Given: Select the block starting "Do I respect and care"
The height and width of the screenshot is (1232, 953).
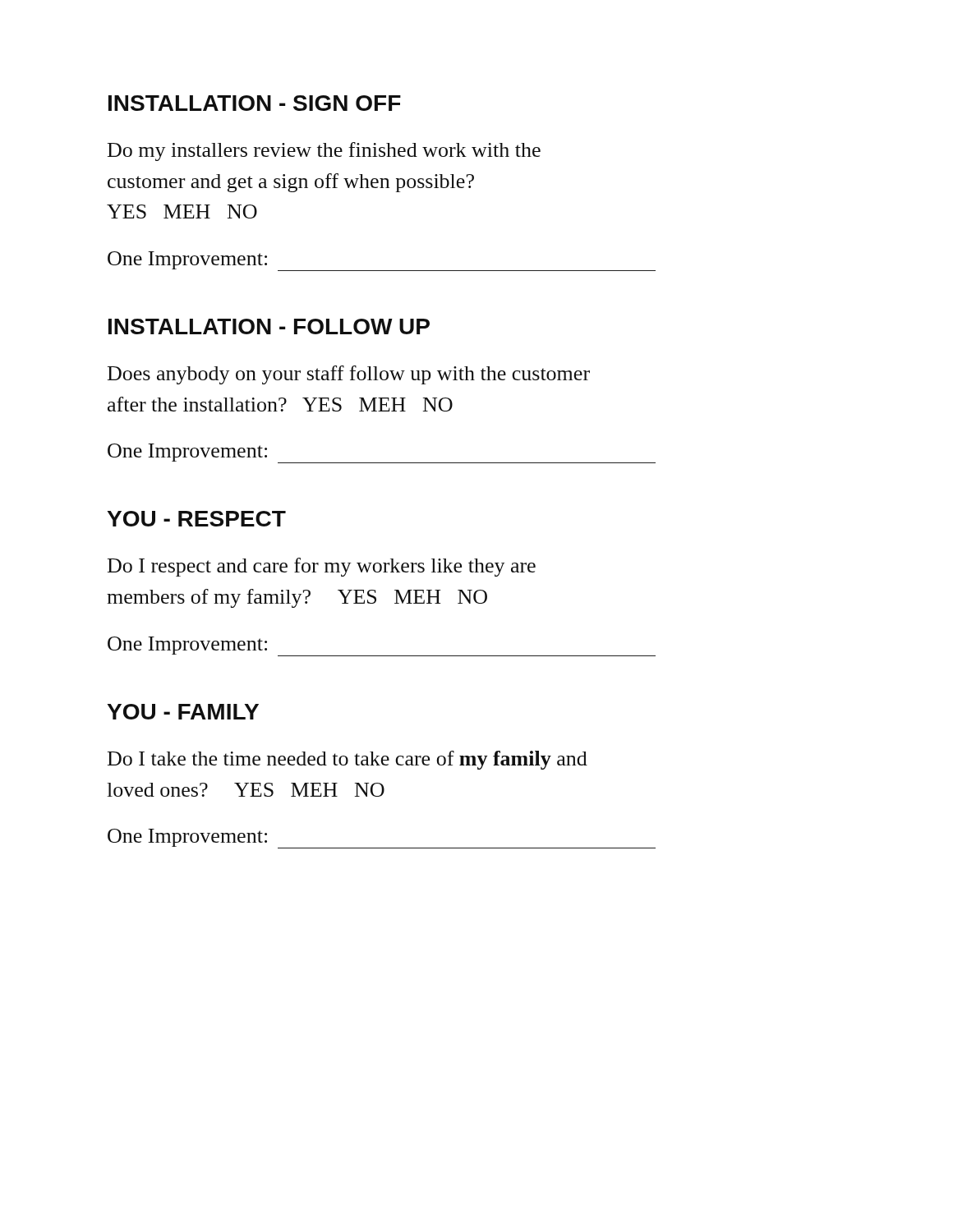Looking at the screenshot, I should click(321, 581).
